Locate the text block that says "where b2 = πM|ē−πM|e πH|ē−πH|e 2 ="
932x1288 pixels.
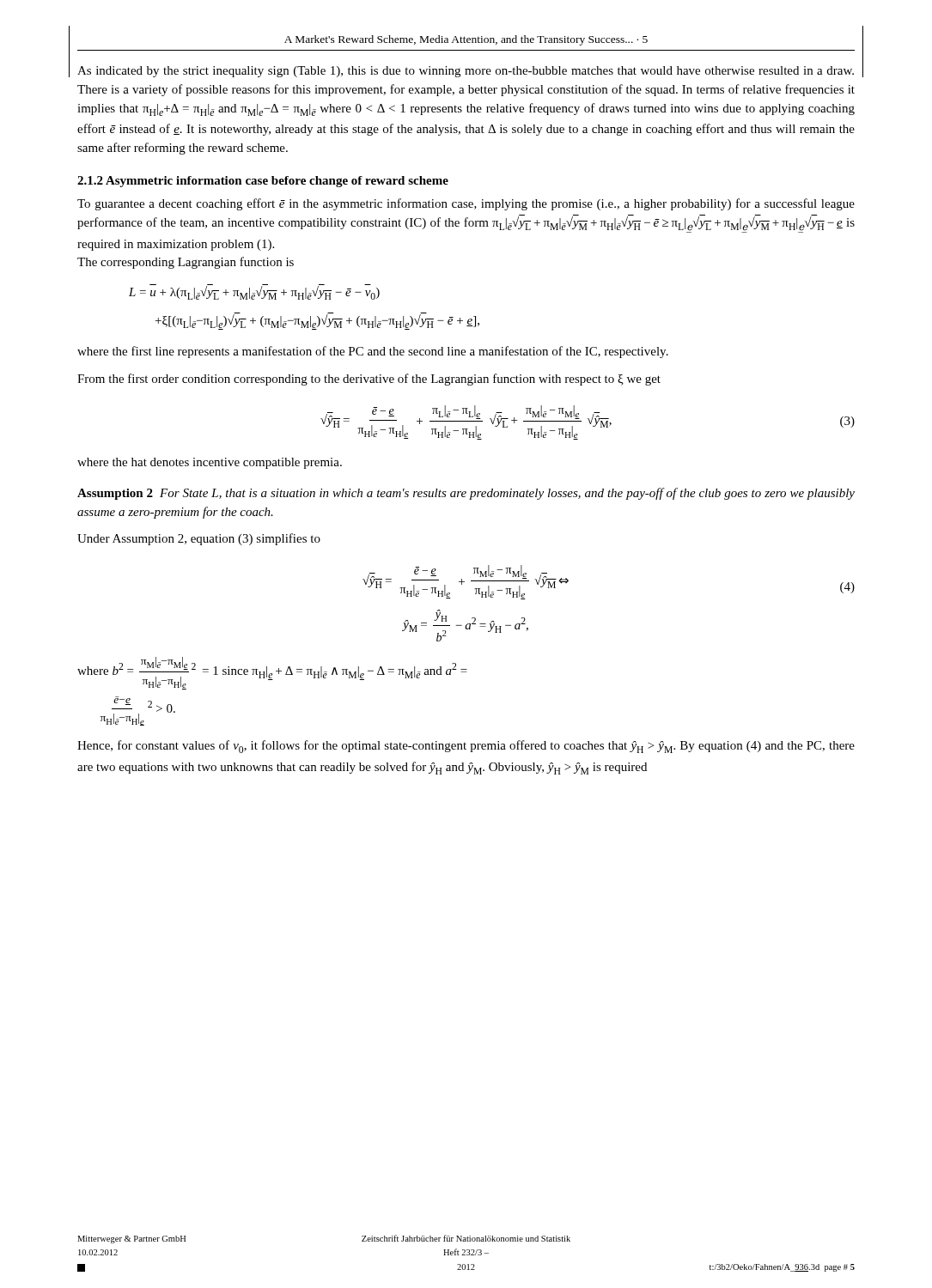tap(466, 690)
